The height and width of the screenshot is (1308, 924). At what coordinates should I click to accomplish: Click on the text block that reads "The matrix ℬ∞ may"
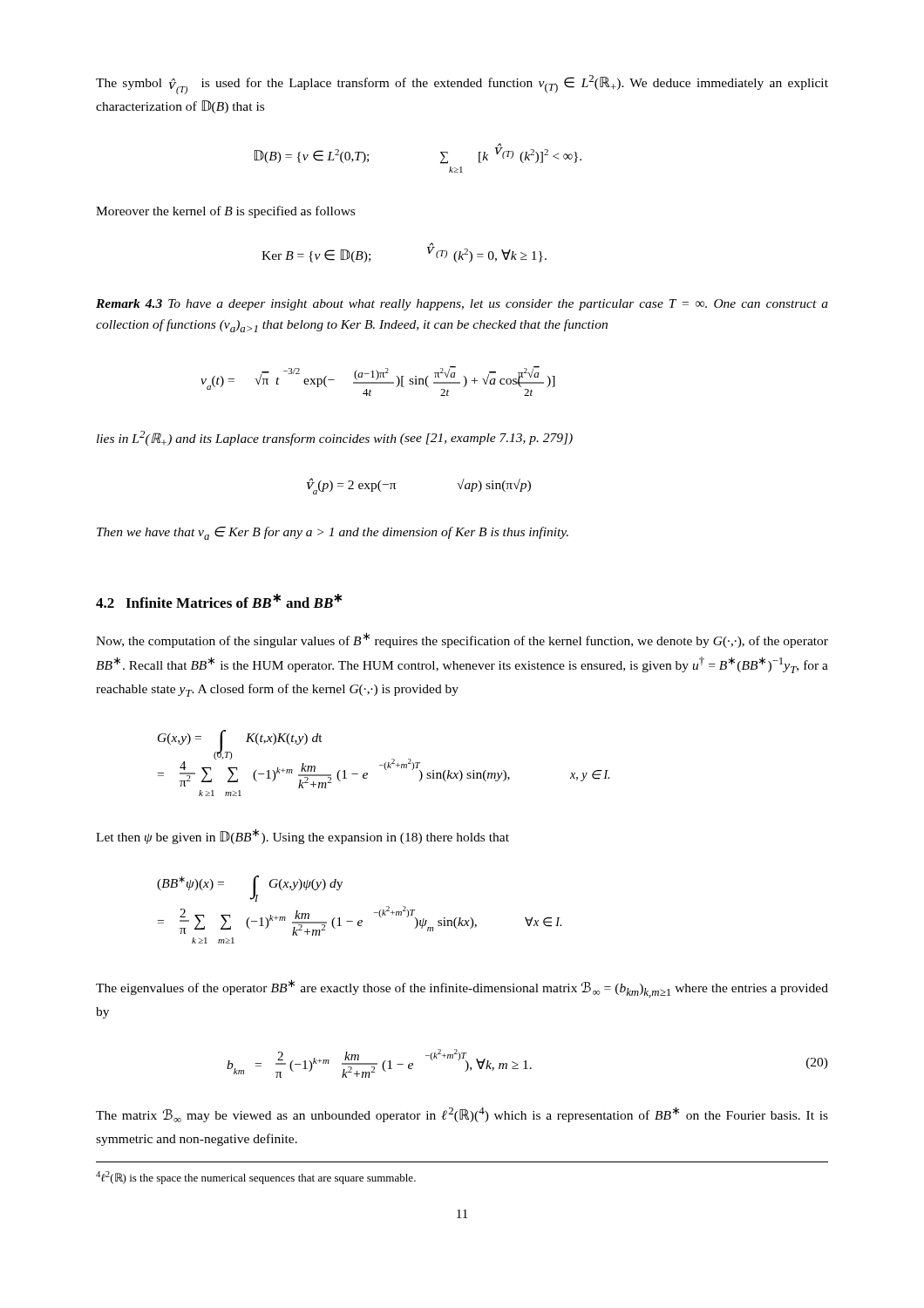point(462,1125)
